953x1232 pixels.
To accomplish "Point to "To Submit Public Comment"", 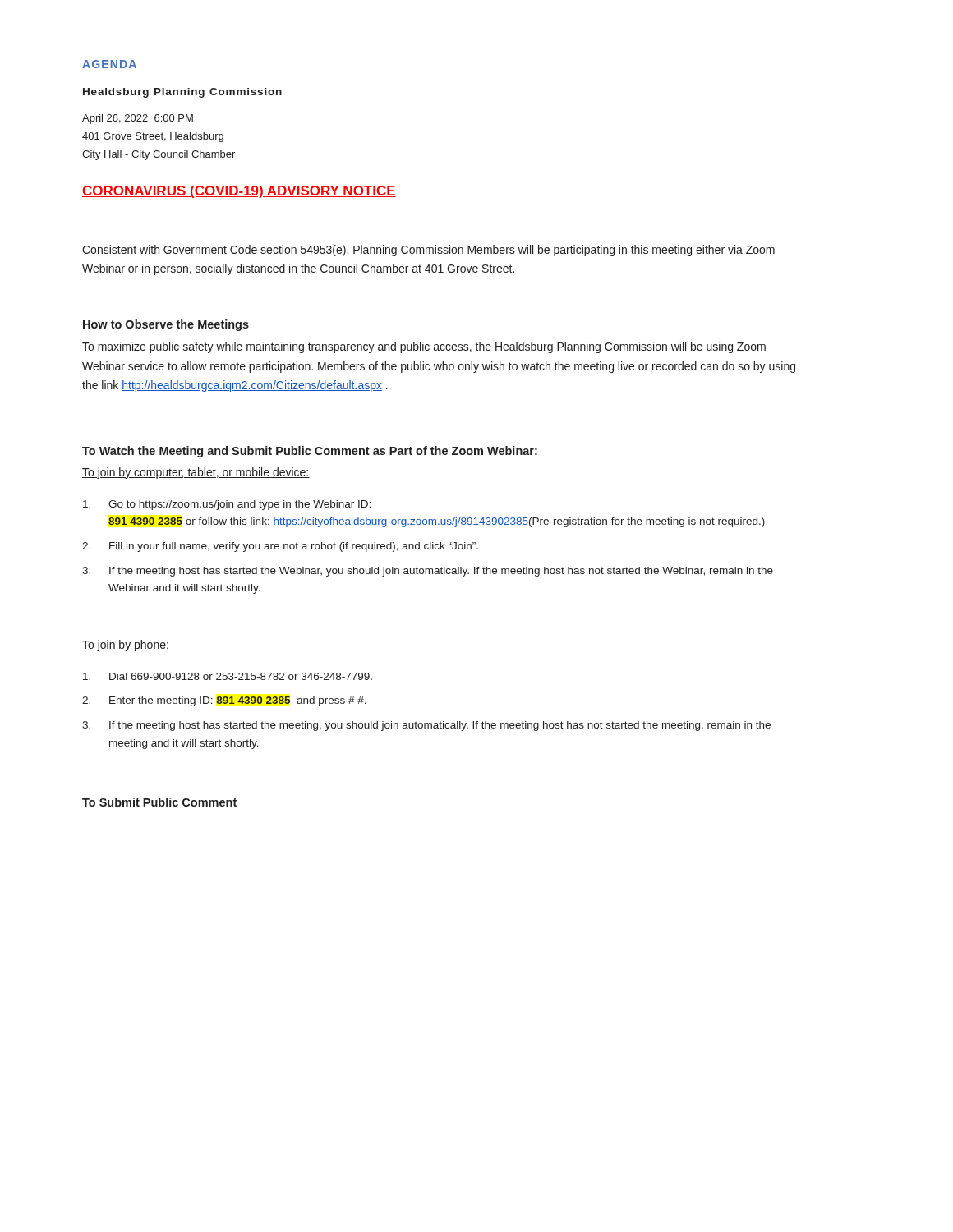I will pyautogui.click(x=159, y=802).
